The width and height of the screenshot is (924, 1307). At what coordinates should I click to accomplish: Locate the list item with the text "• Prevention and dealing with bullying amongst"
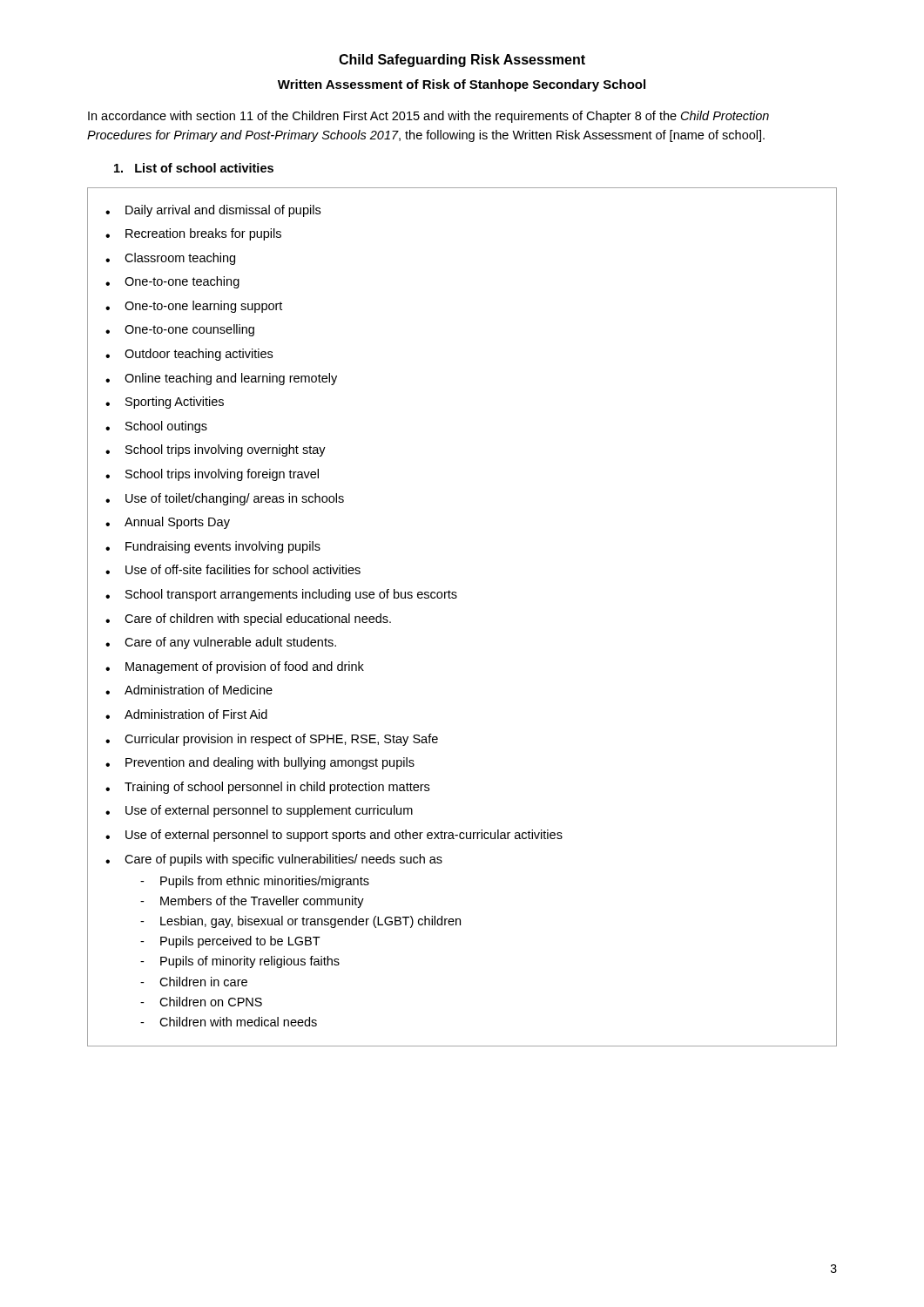tap(260, 763)
